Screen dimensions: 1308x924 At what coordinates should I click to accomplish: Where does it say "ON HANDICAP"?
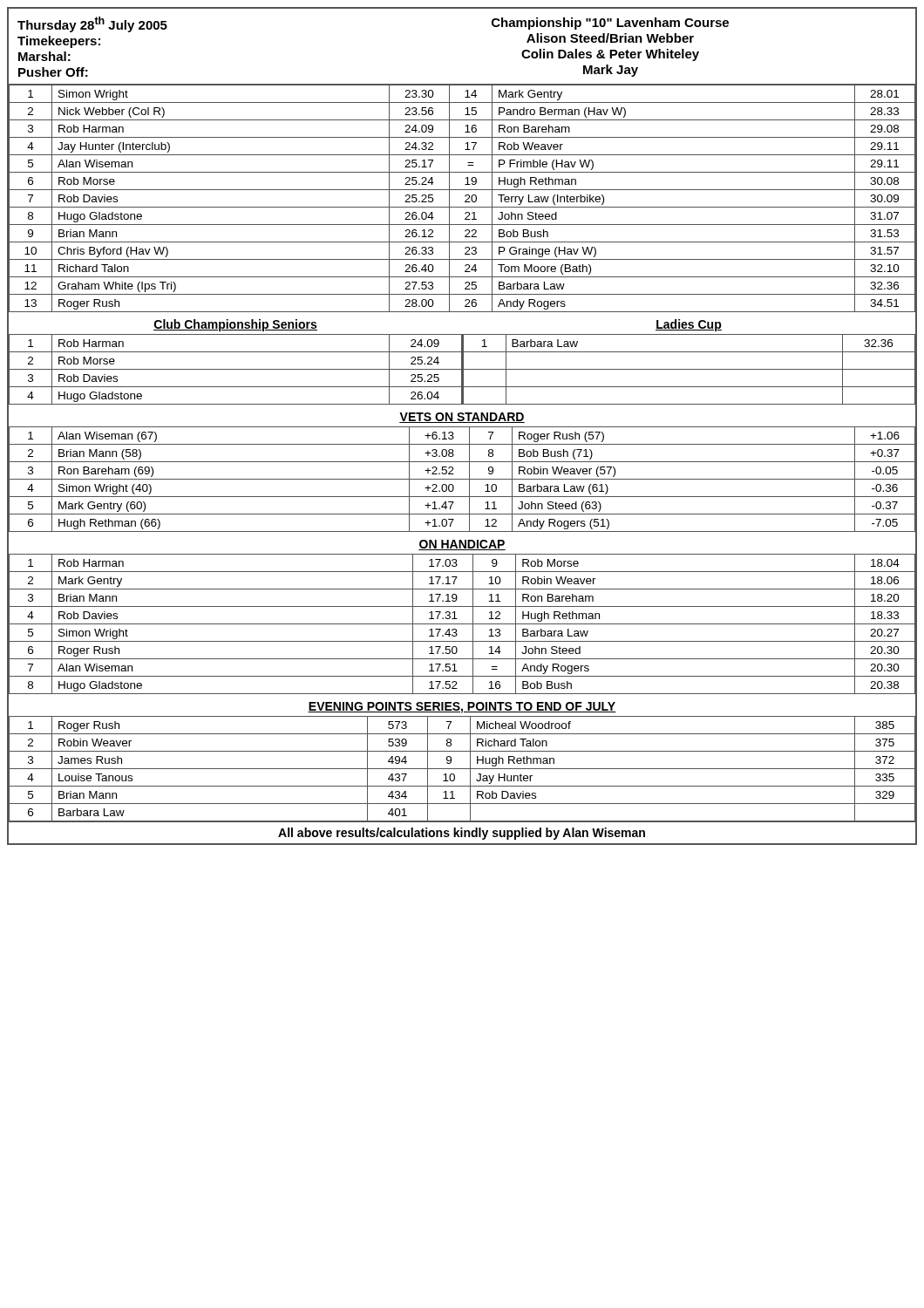[462, 544]
